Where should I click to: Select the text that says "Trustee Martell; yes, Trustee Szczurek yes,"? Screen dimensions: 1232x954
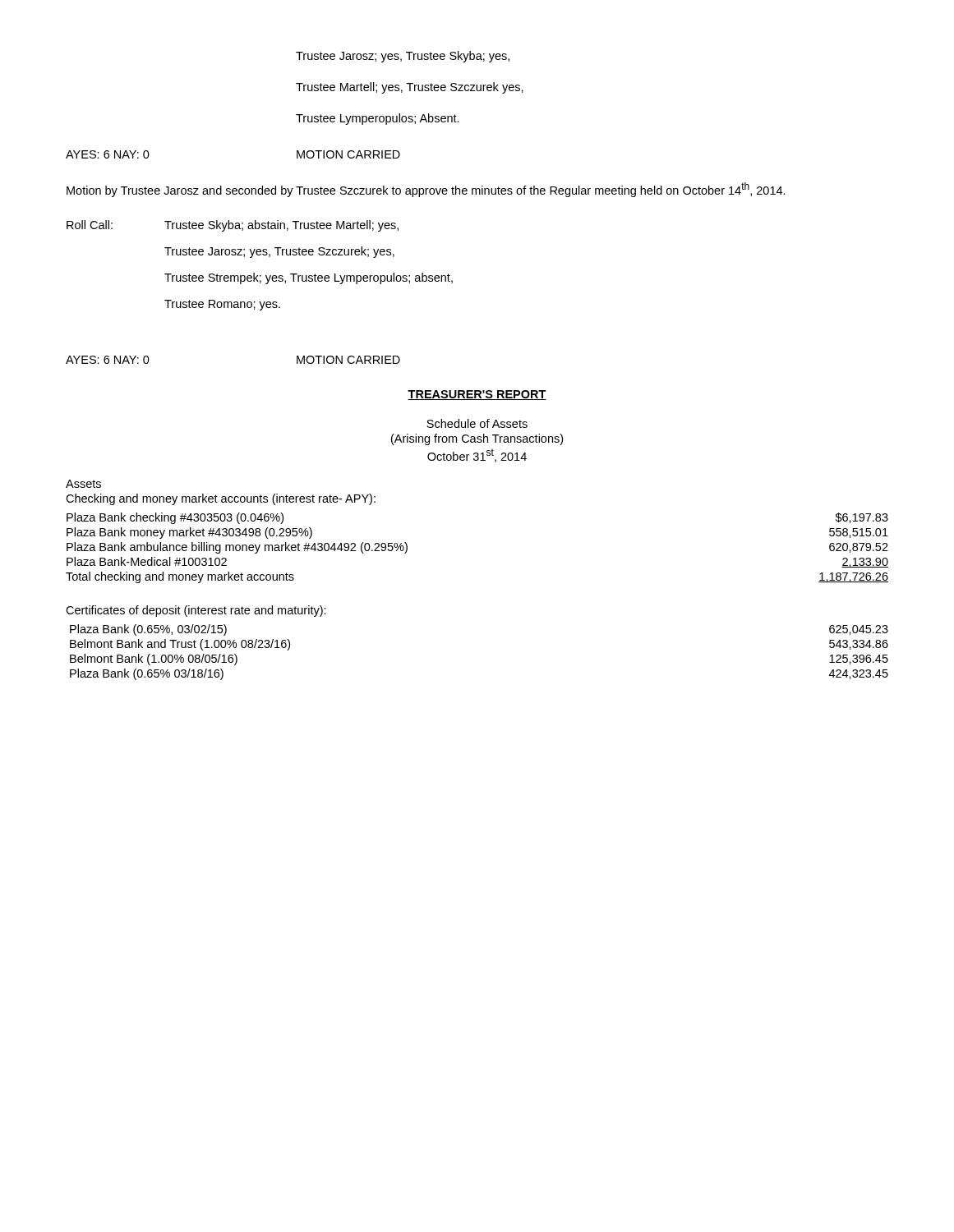click(410, 87)
